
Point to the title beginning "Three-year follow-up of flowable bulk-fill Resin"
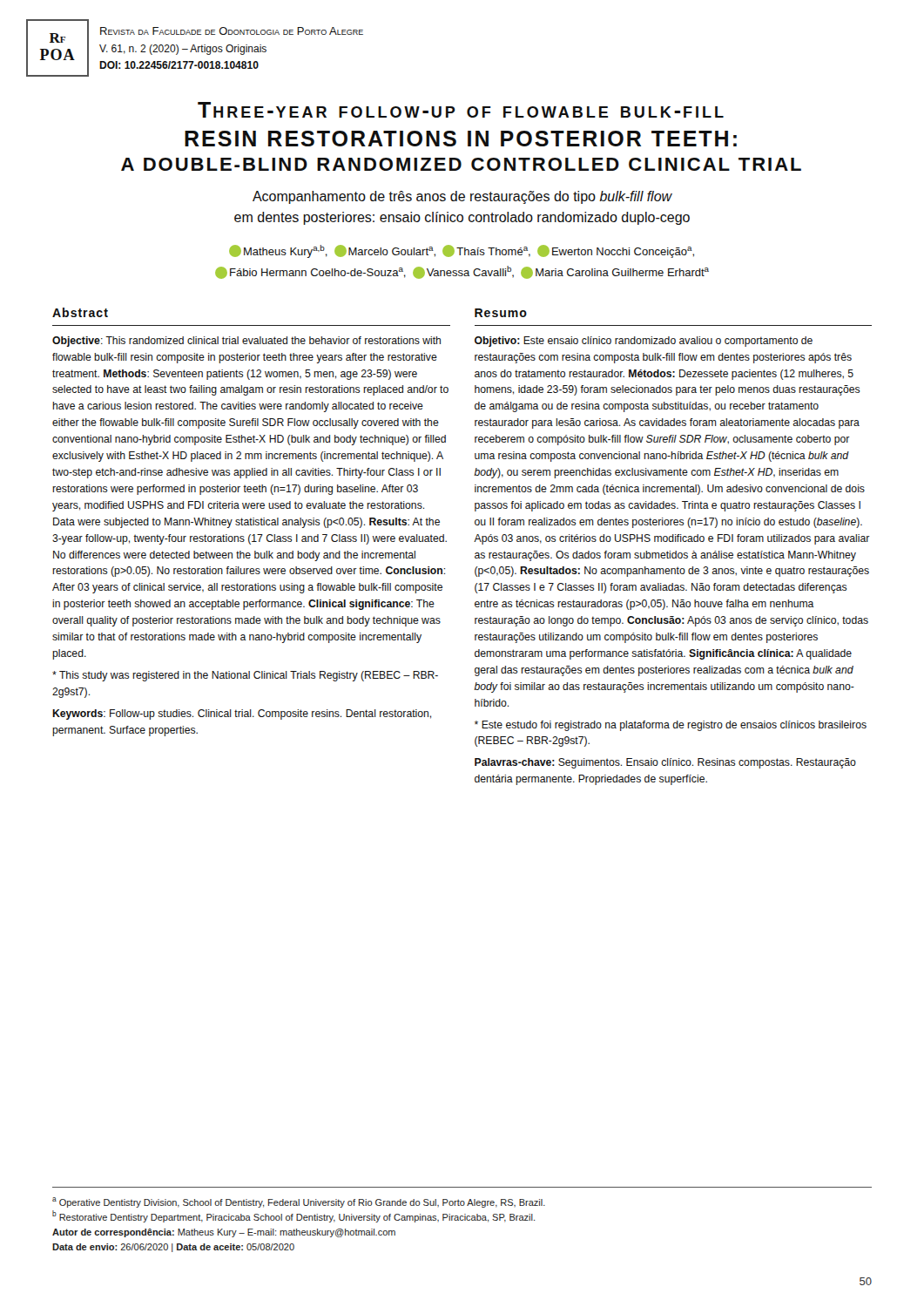coord(462,137)
